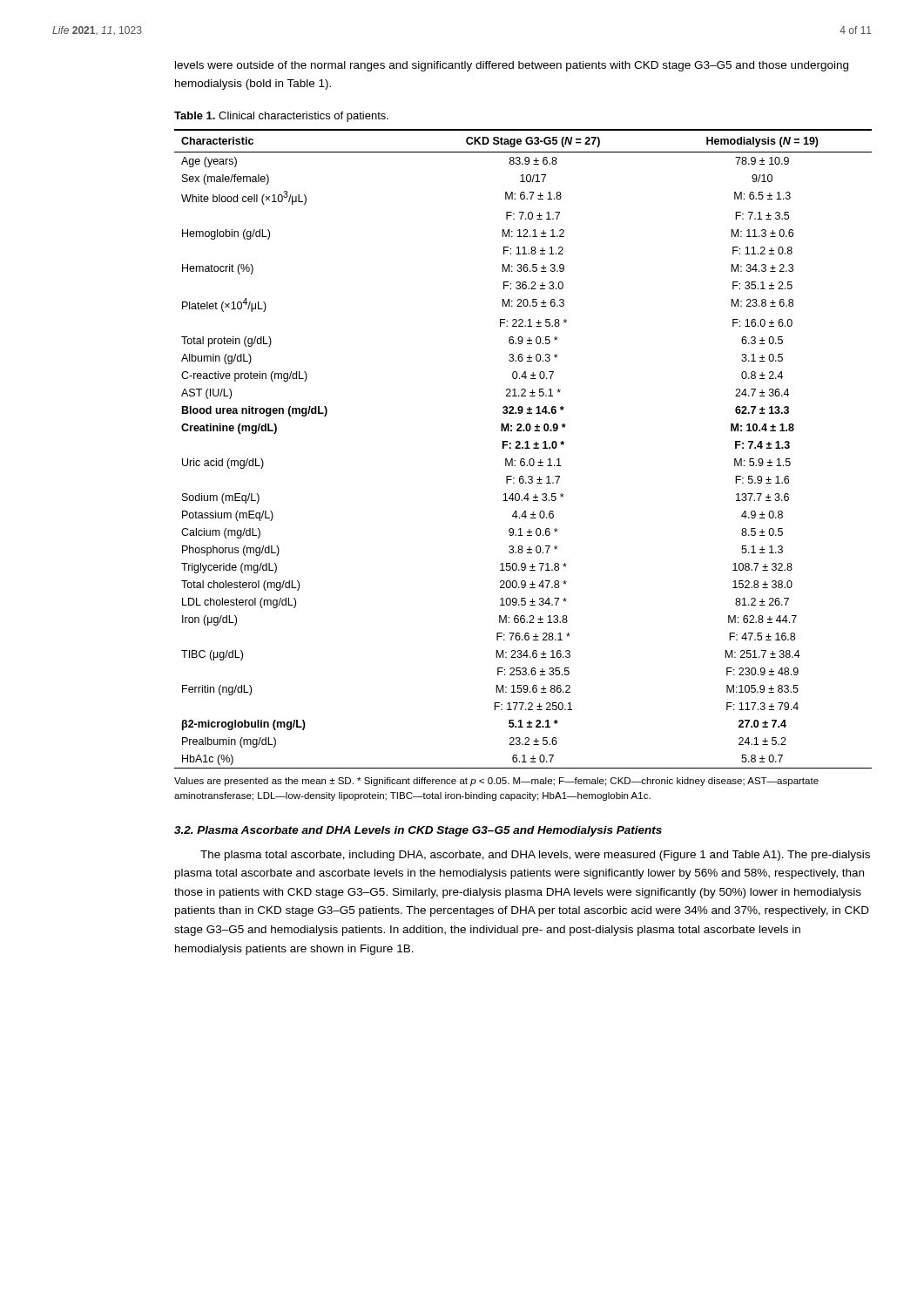The image size is (924, 1307).
Task: Locate the table with the text "81.2 ± 26.7"
Action: tap(523, 449)
